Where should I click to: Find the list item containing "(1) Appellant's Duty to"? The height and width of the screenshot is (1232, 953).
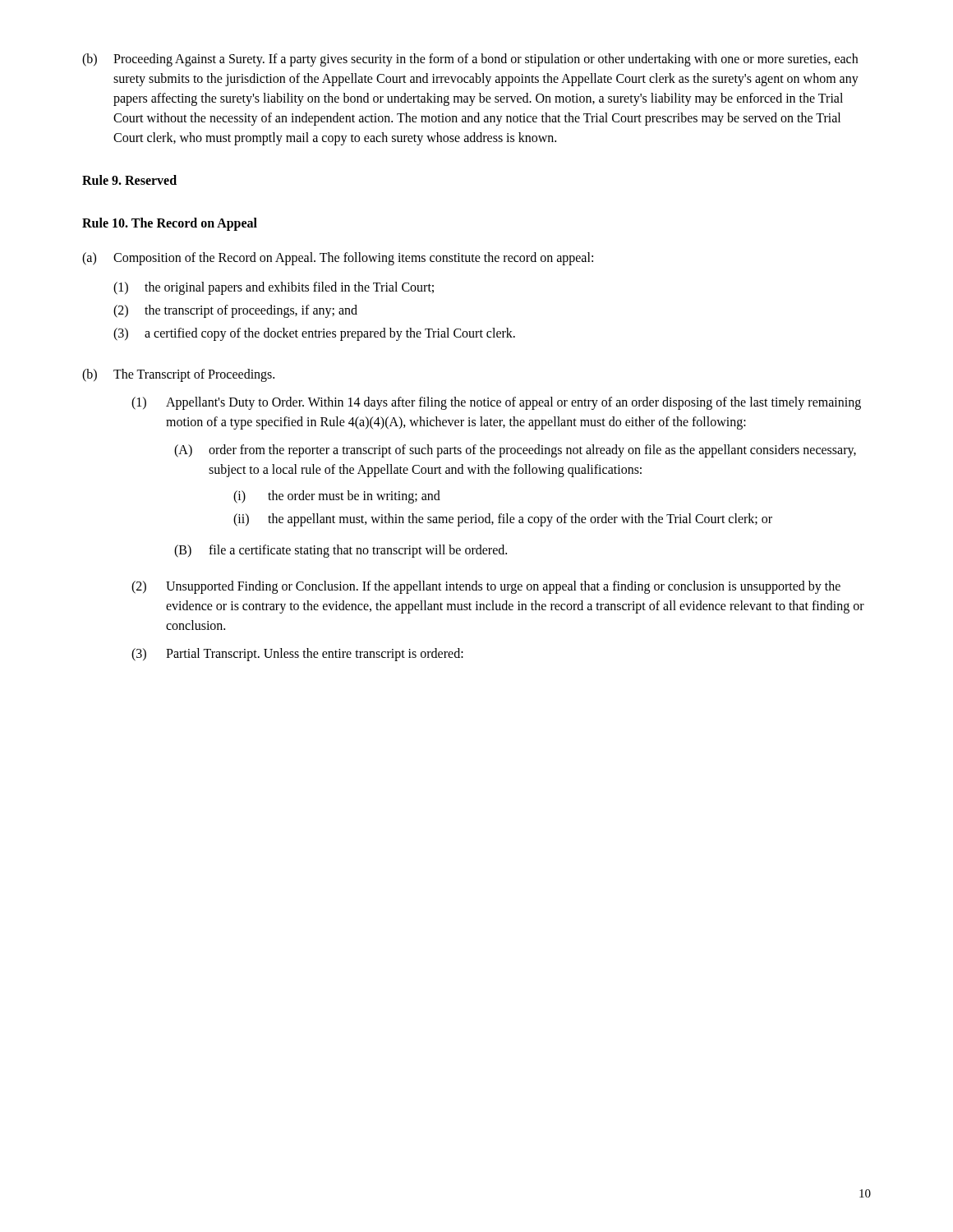click(x=501, y=480)
